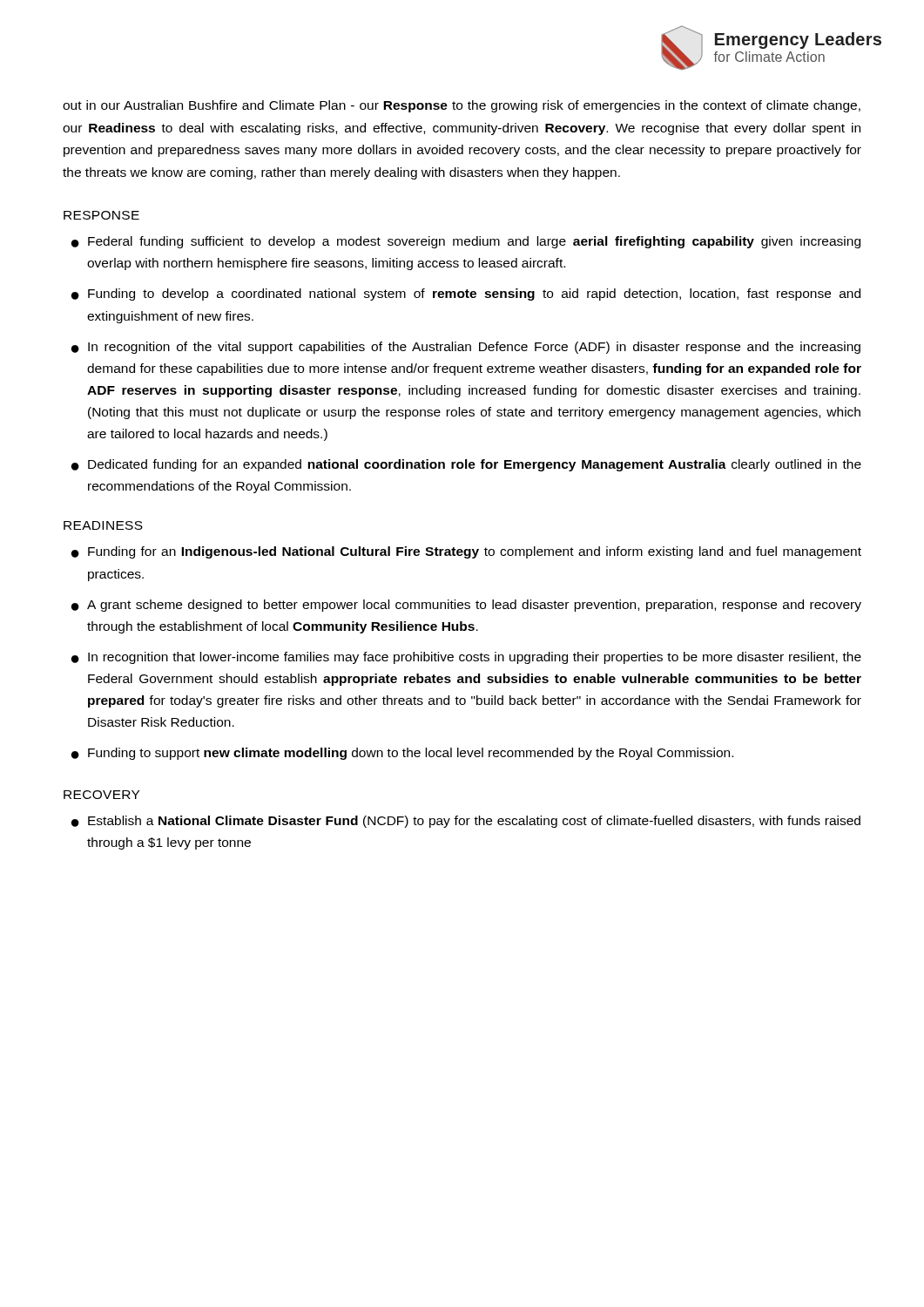
Task: Navigate to the passage starting "● In recognition that lower-income families"
Action: pyautogui.click(x=462, y=689)
